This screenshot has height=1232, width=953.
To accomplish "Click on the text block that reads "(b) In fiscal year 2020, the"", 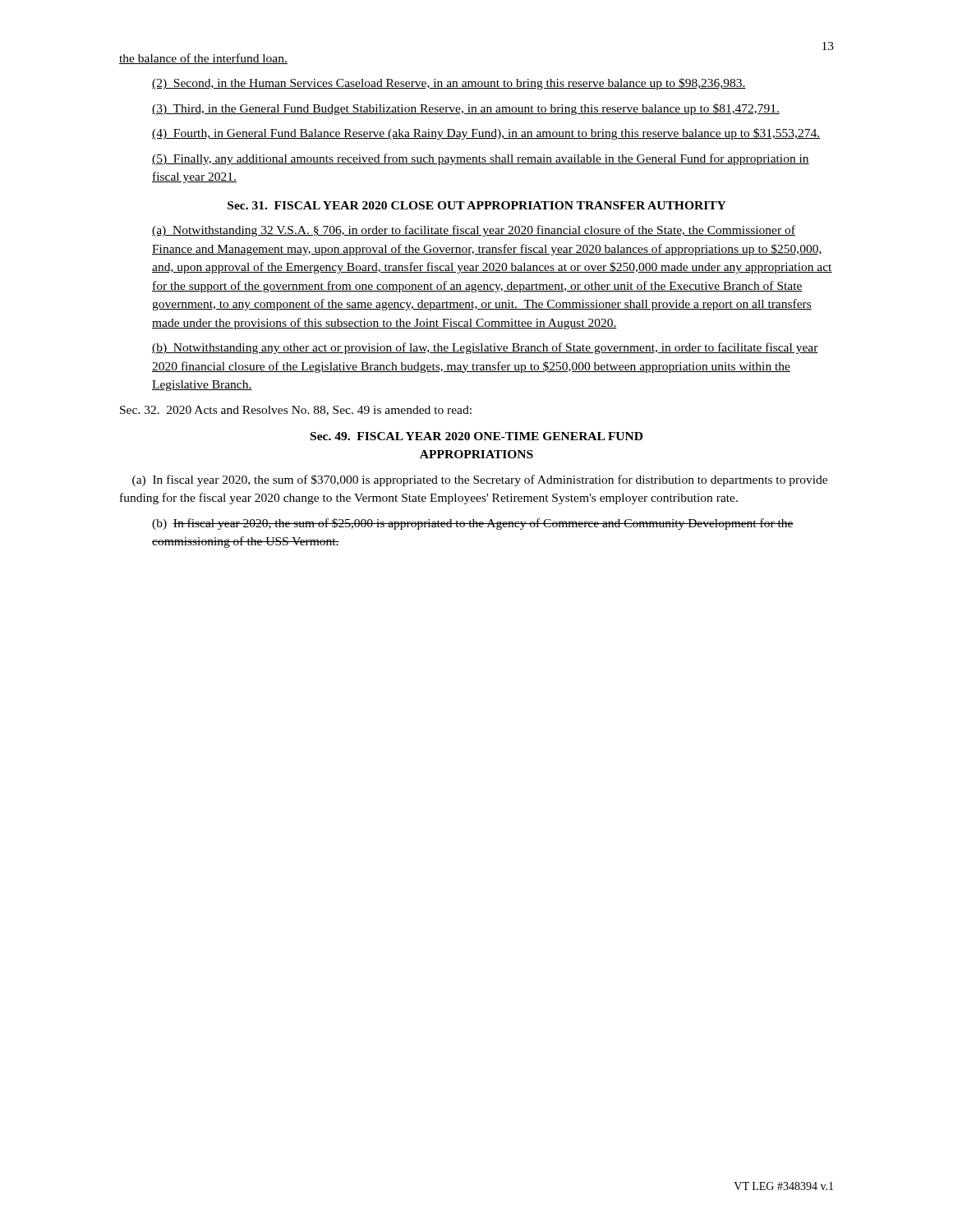I will [x=473, y=532].
